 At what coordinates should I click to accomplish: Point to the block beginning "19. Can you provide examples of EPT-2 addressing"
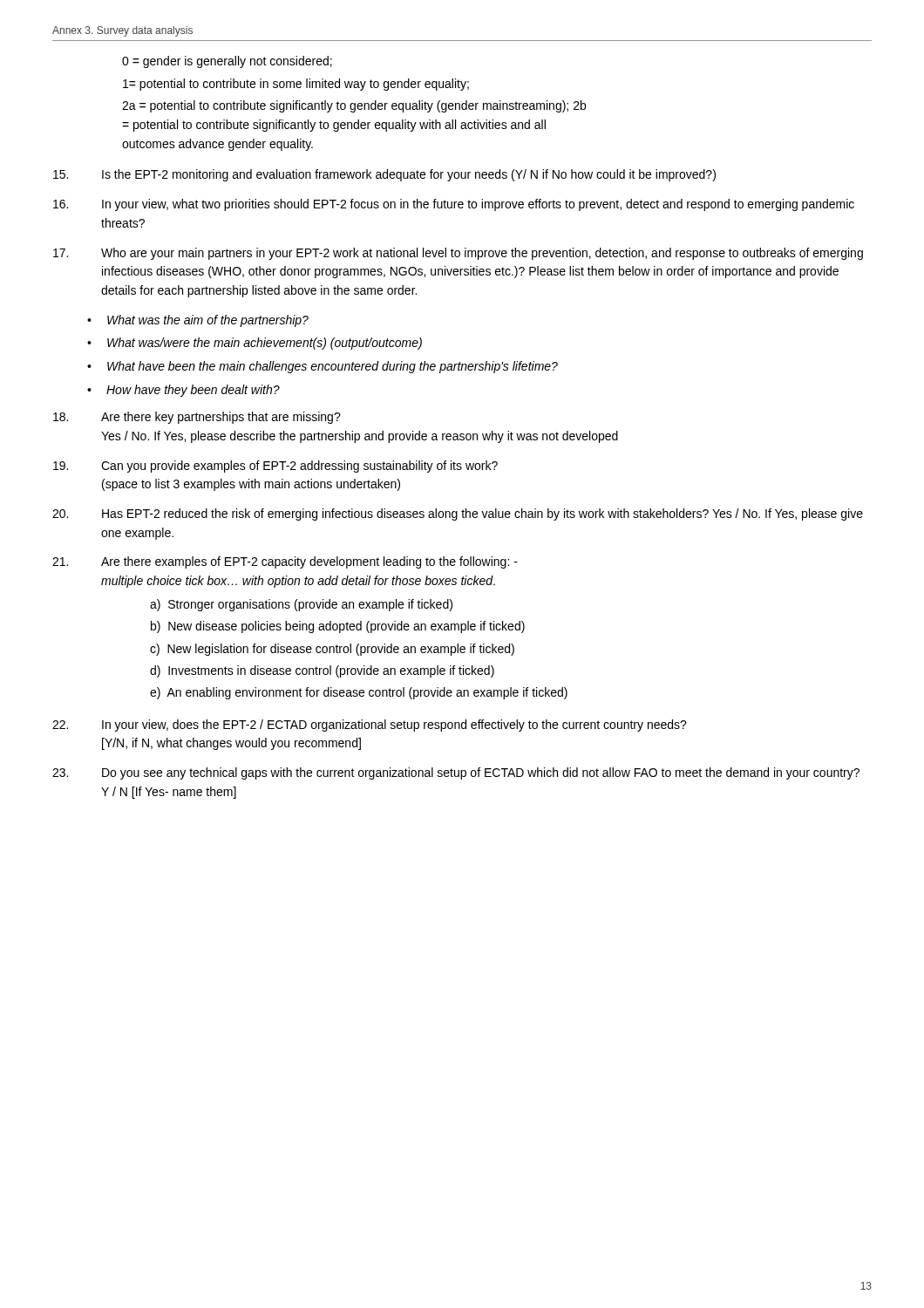[x=462, y=476]
